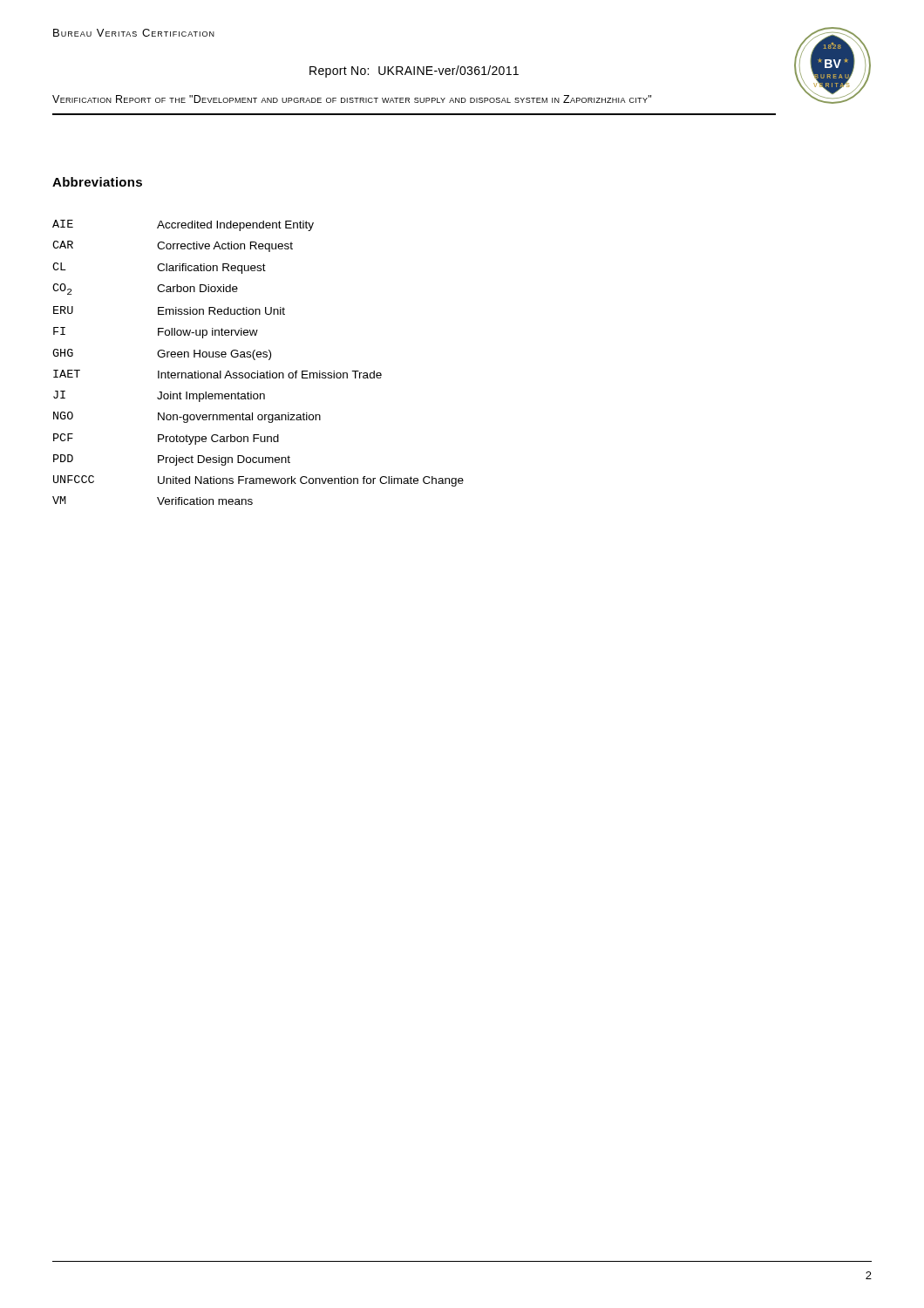Select the list item that reads "VM Verification means"

click(x=153, y=502)
